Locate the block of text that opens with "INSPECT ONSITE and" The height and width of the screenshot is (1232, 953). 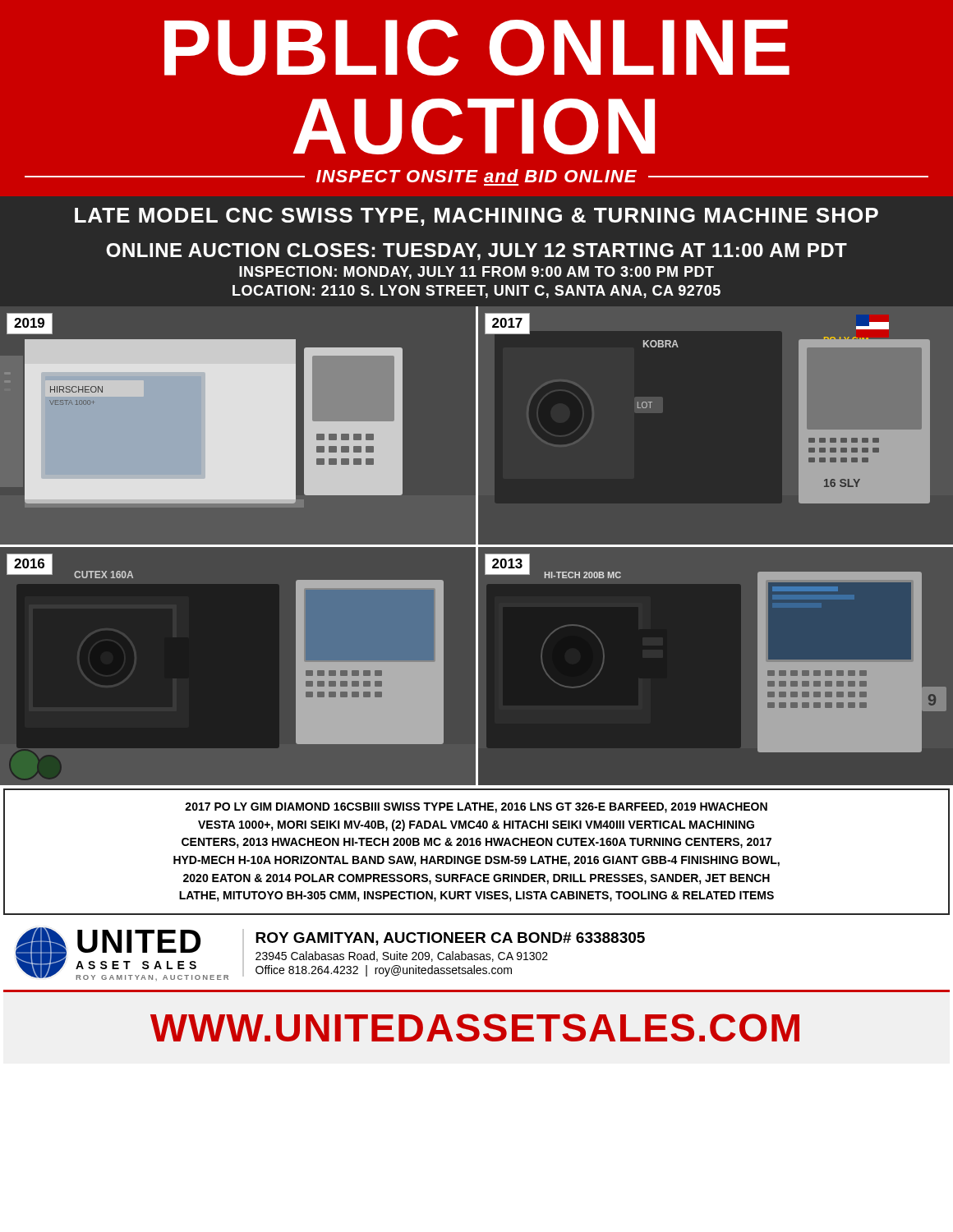[x=477, y=177]
